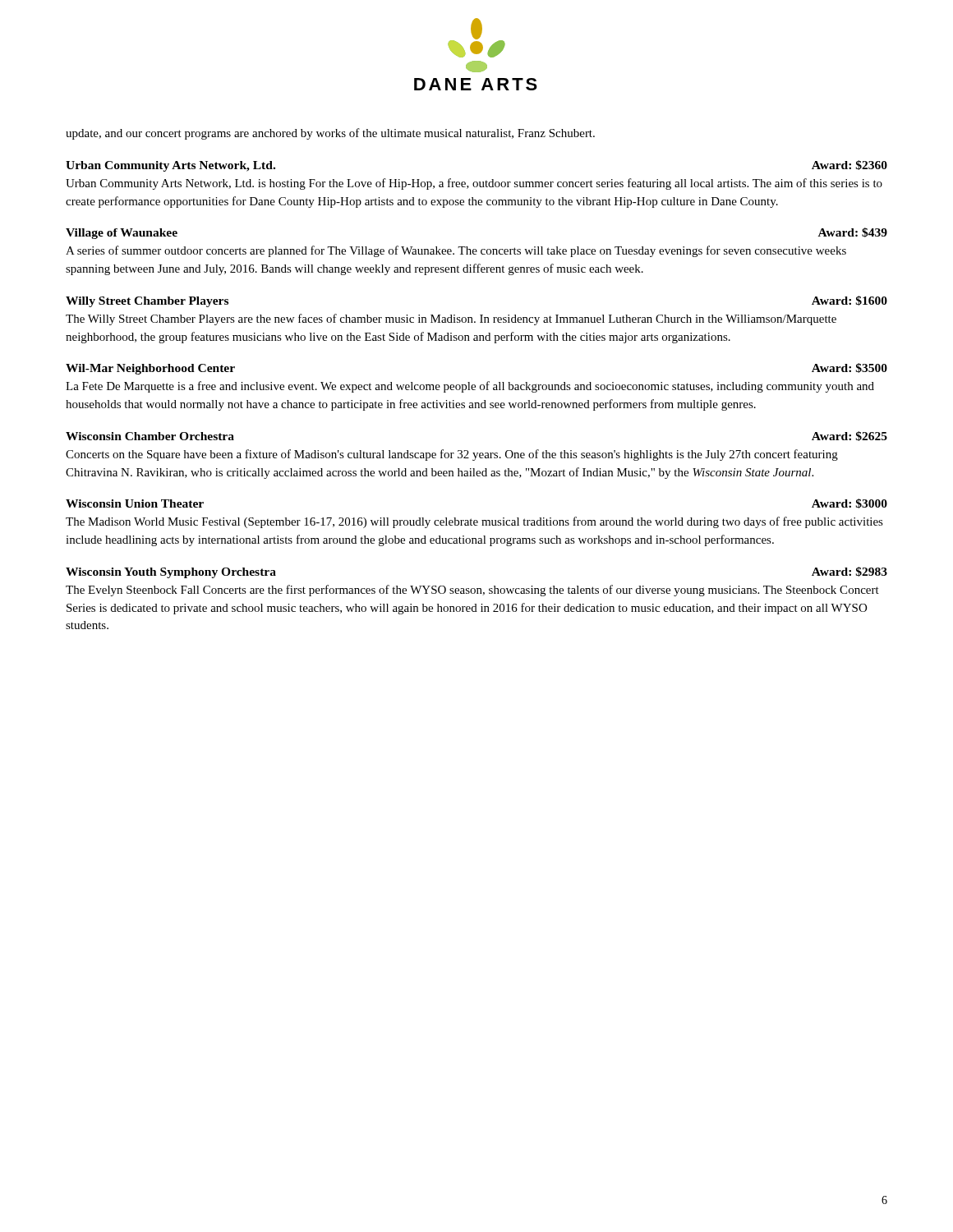Click on the text starting "Wil-Mar Neighborhood Center Award: $3500 La Fete"
The height and width of the screenshot is (1232, 953).
point(476,387)
